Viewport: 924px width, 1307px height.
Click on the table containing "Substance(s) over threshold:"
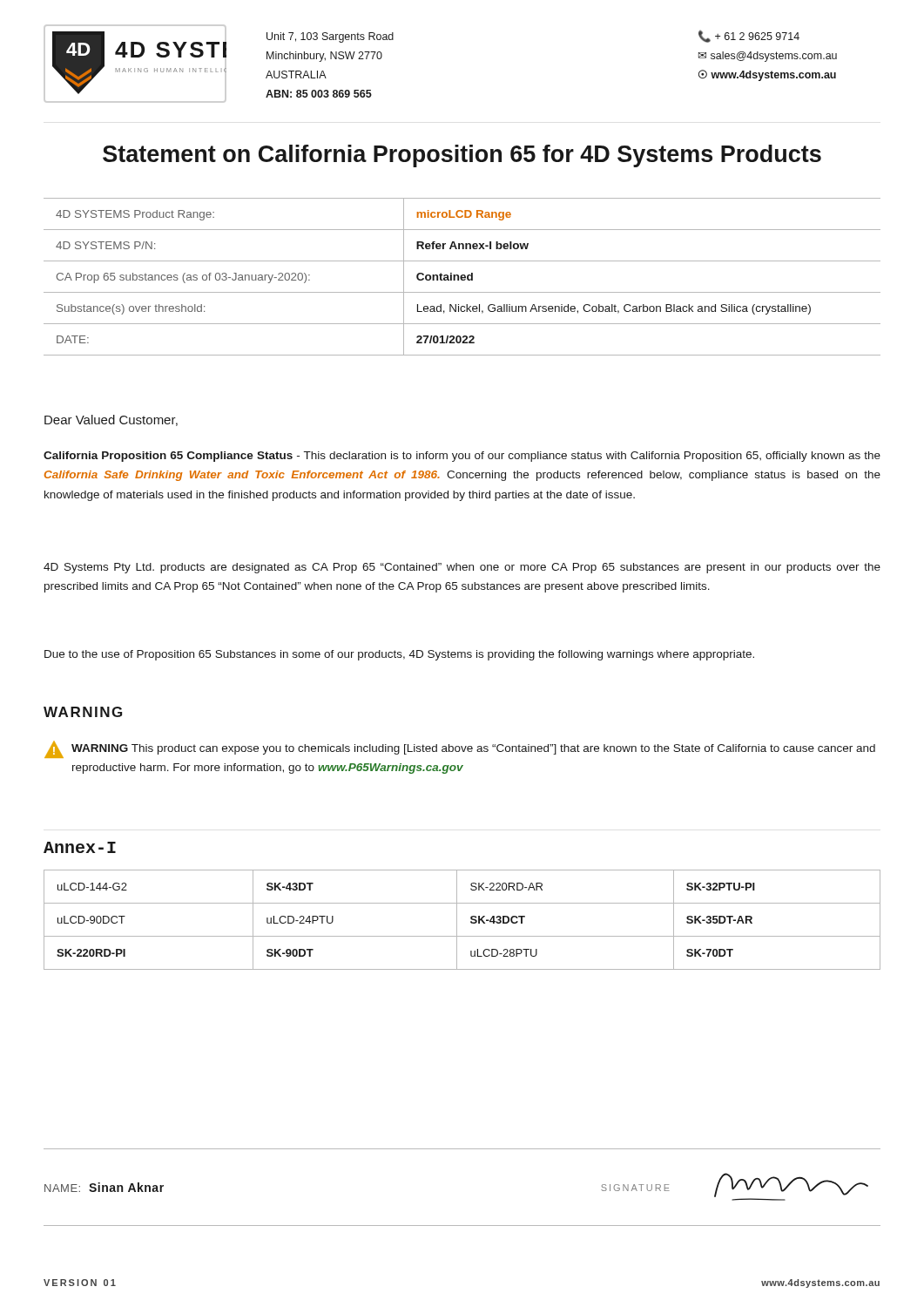(462, 277)
